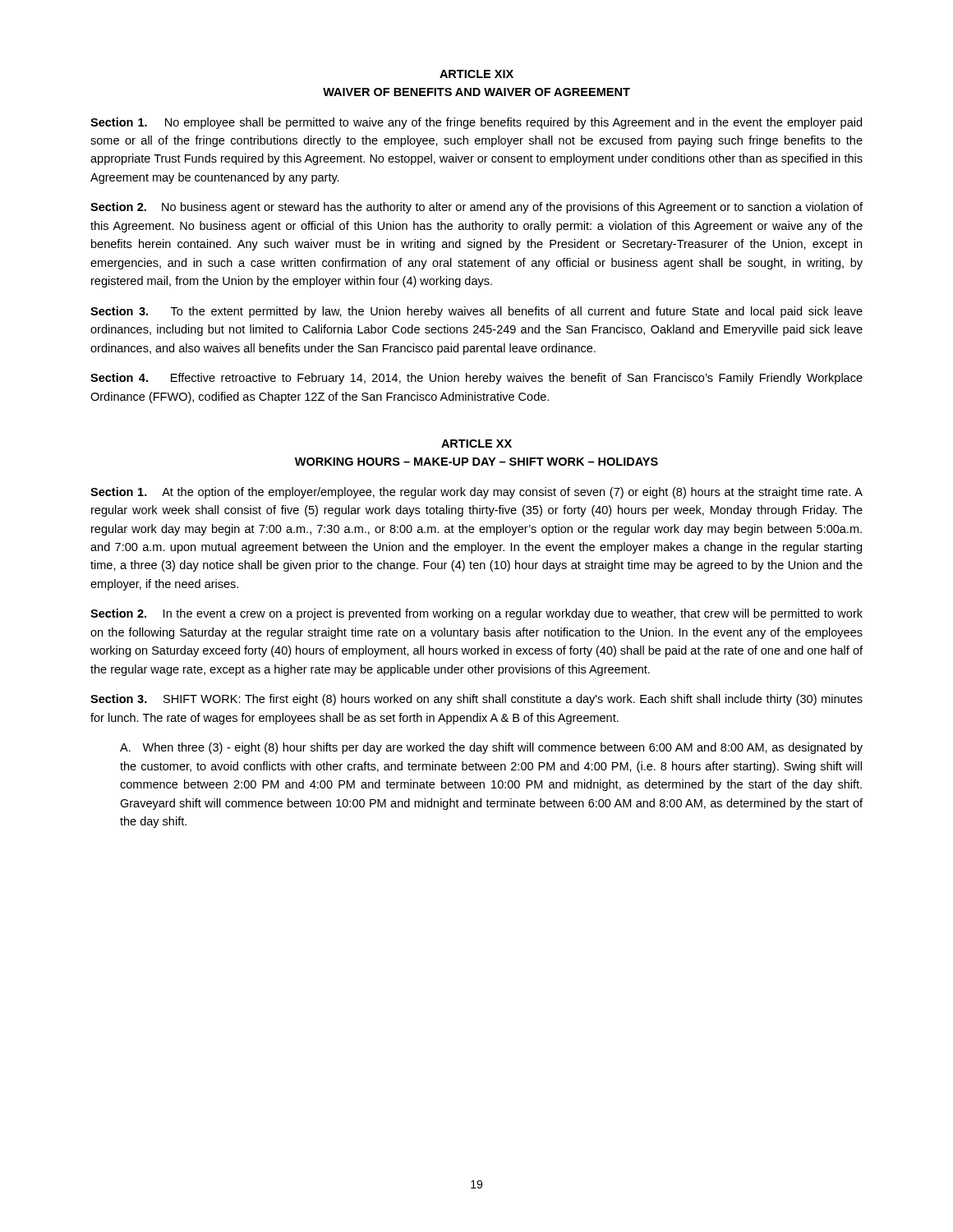Select the text starting "Section 3. To the extent permitted"
Screen dimensions: 1232x953
click(x=476, y=329)
